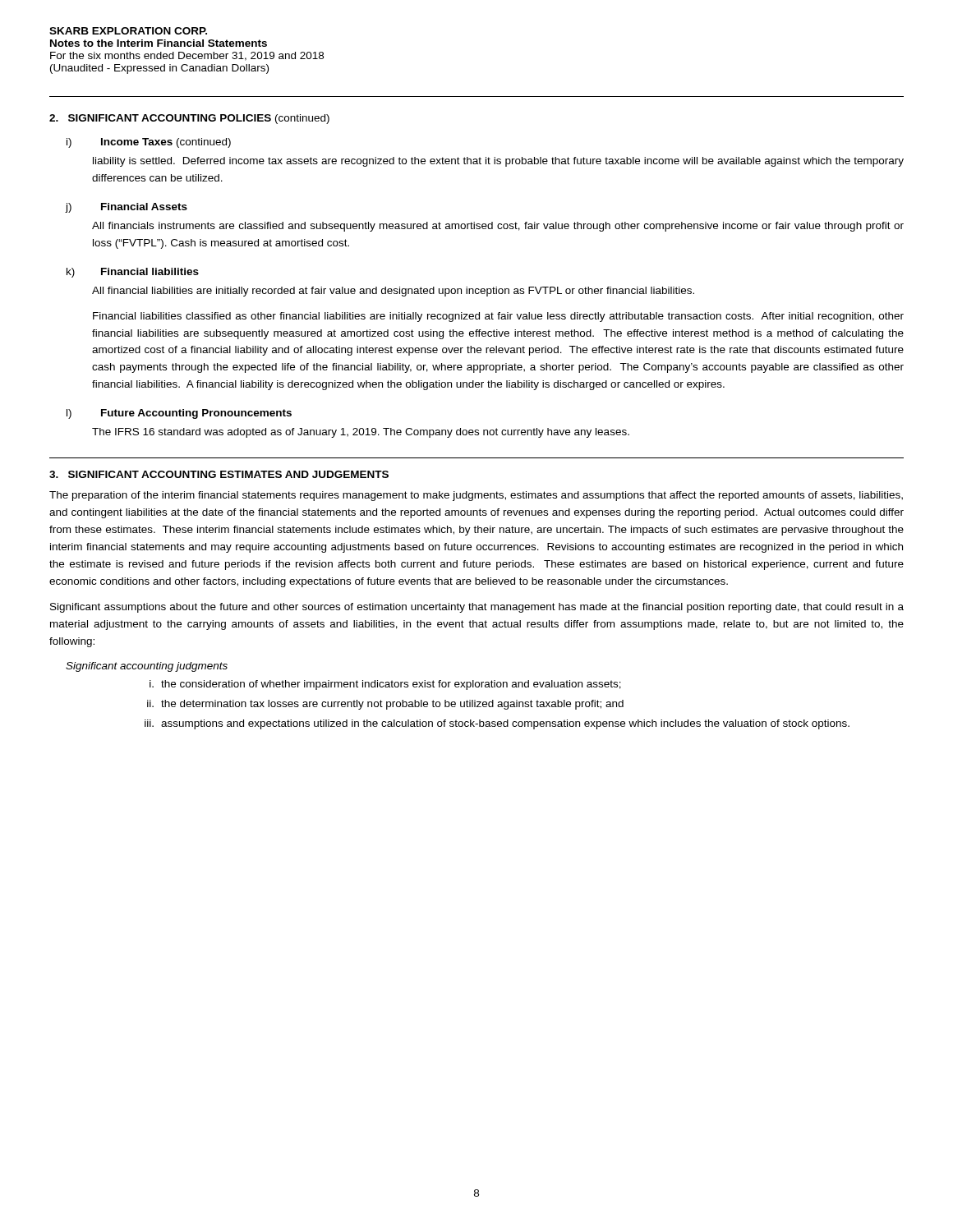Click on the text block starting "2. SIGNIFICANT ACCOUNTING POLICIES (continued)"
Viewport: 953px width, 1232px height.
click(x=190, y=118)
